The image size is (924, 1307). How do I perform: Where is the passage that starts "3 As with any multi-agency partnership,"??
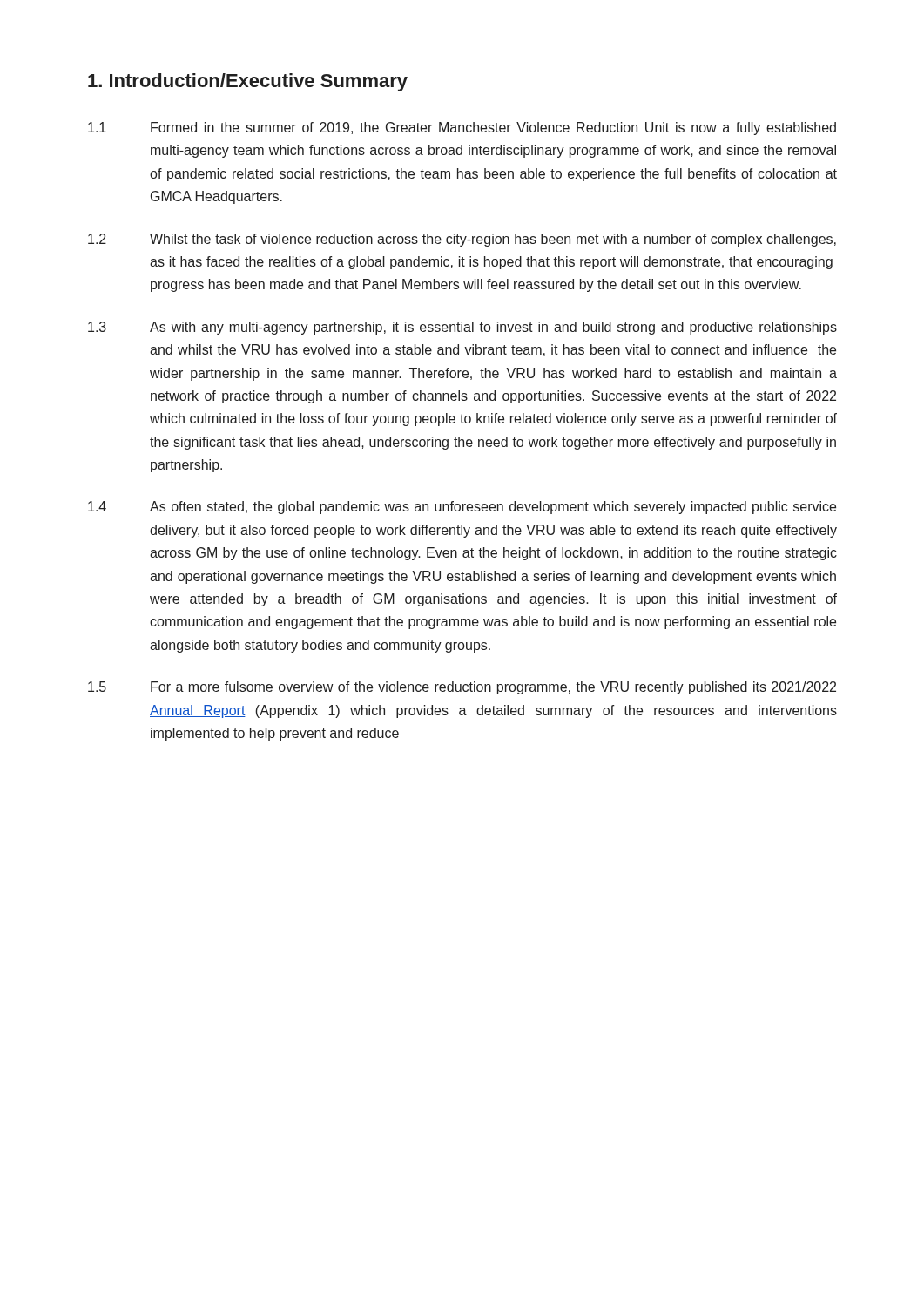tap(462, 397)
